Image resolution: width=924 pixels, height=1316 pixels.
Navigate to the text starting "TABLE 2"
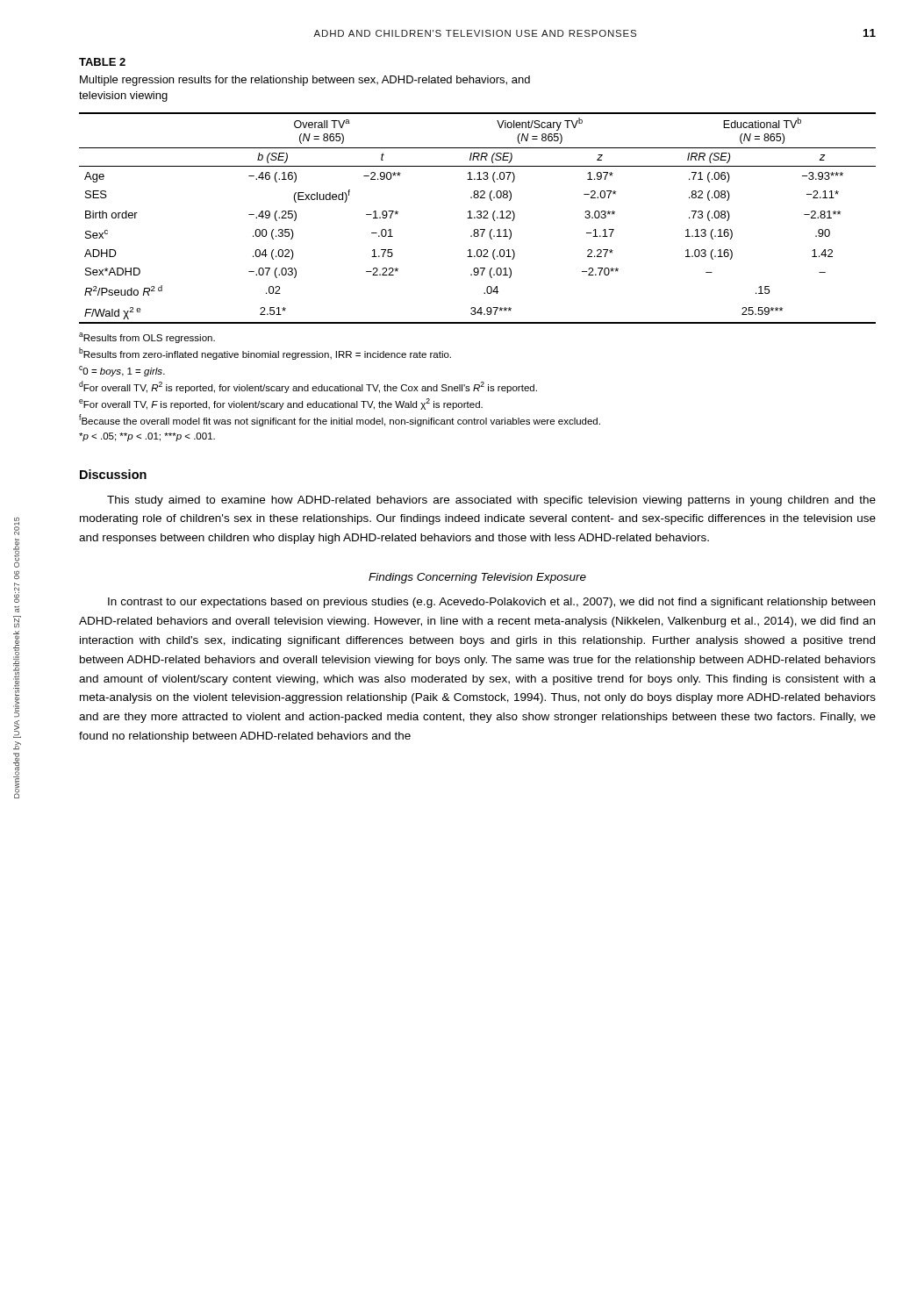click(x=102, y=62)
